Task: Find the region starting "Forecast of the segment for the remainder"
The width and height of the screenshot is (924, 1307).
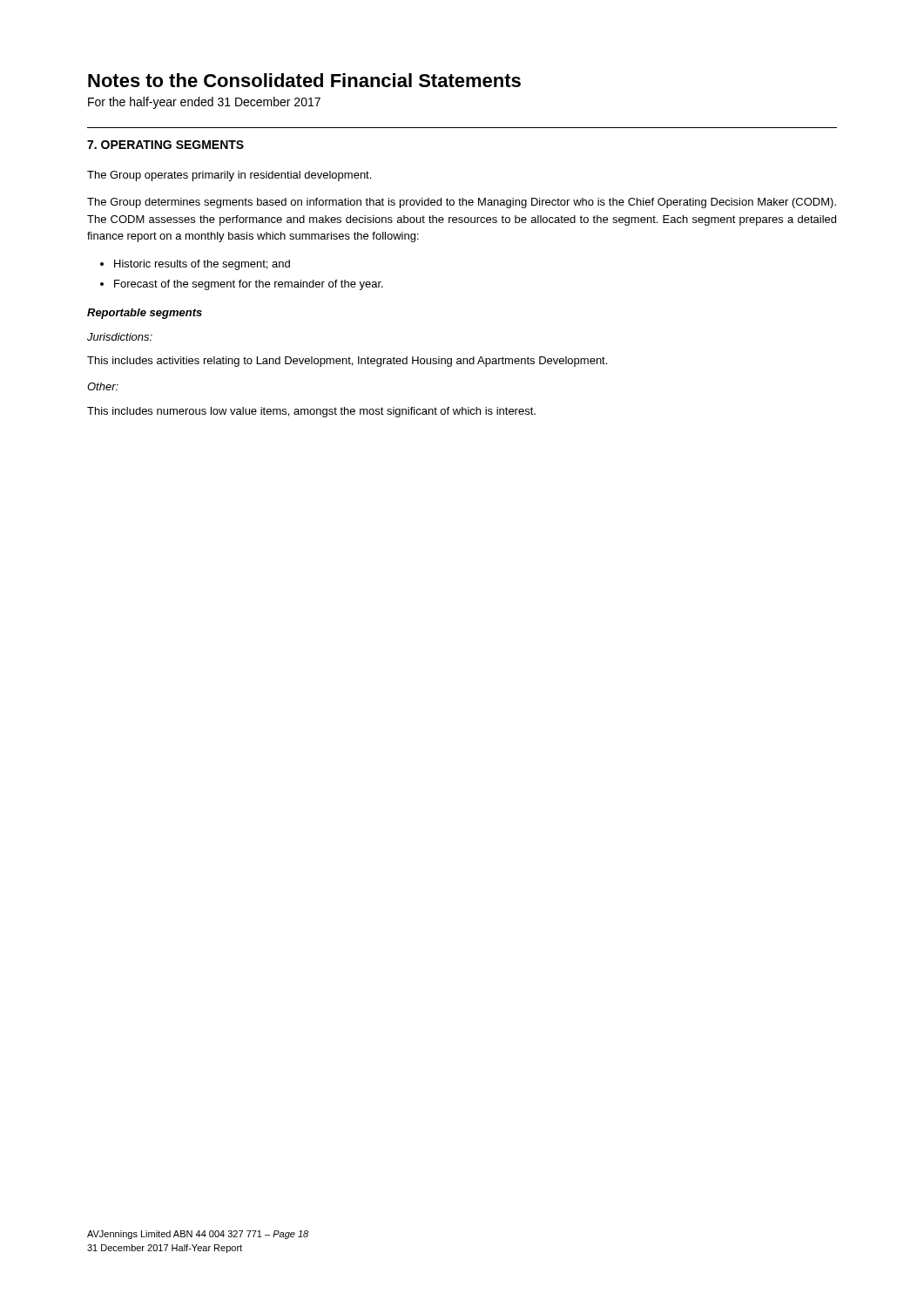Action: pos(249,284)
